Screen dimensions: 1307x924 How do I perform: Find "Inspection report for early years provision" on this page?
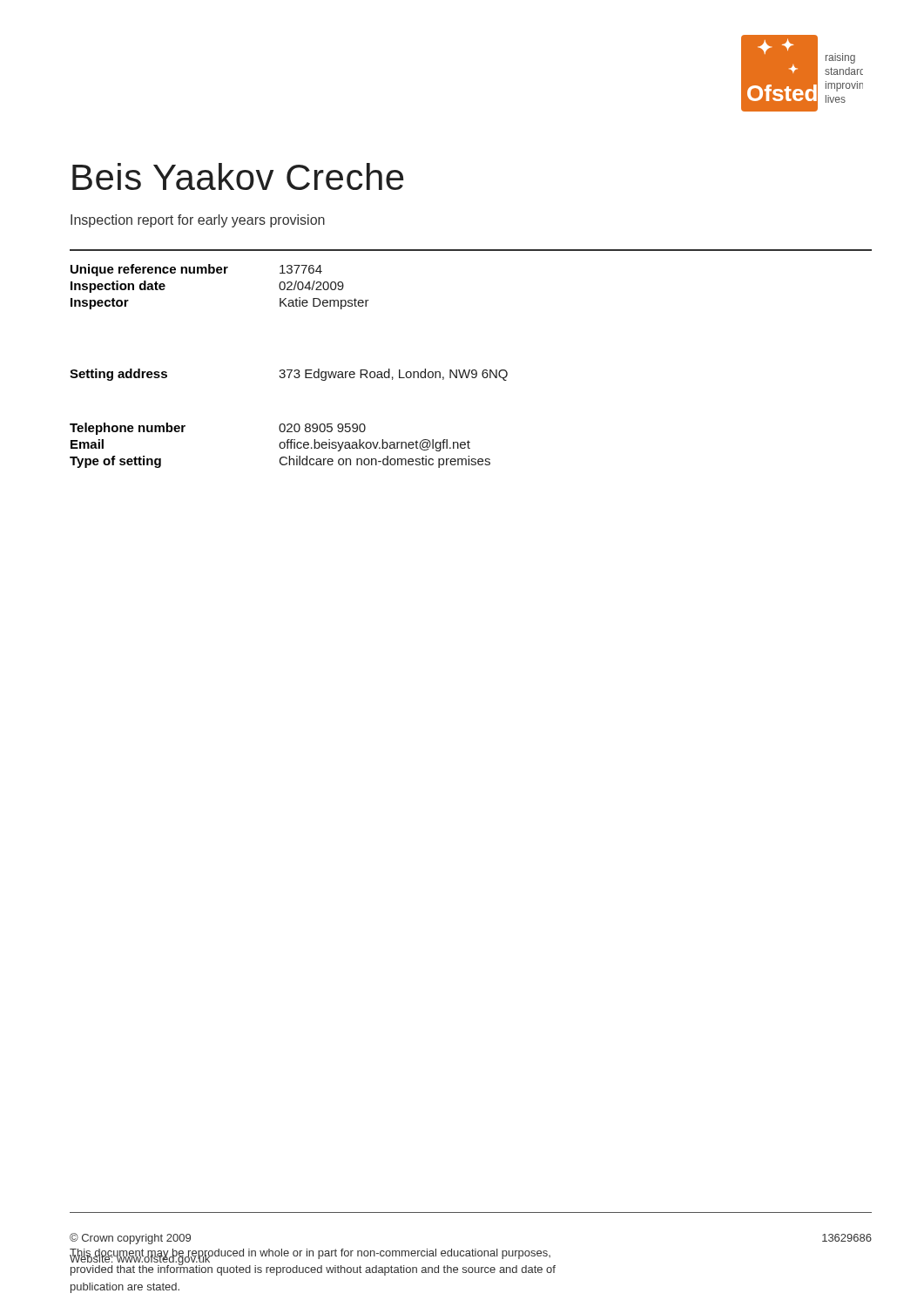coord(197,220)
